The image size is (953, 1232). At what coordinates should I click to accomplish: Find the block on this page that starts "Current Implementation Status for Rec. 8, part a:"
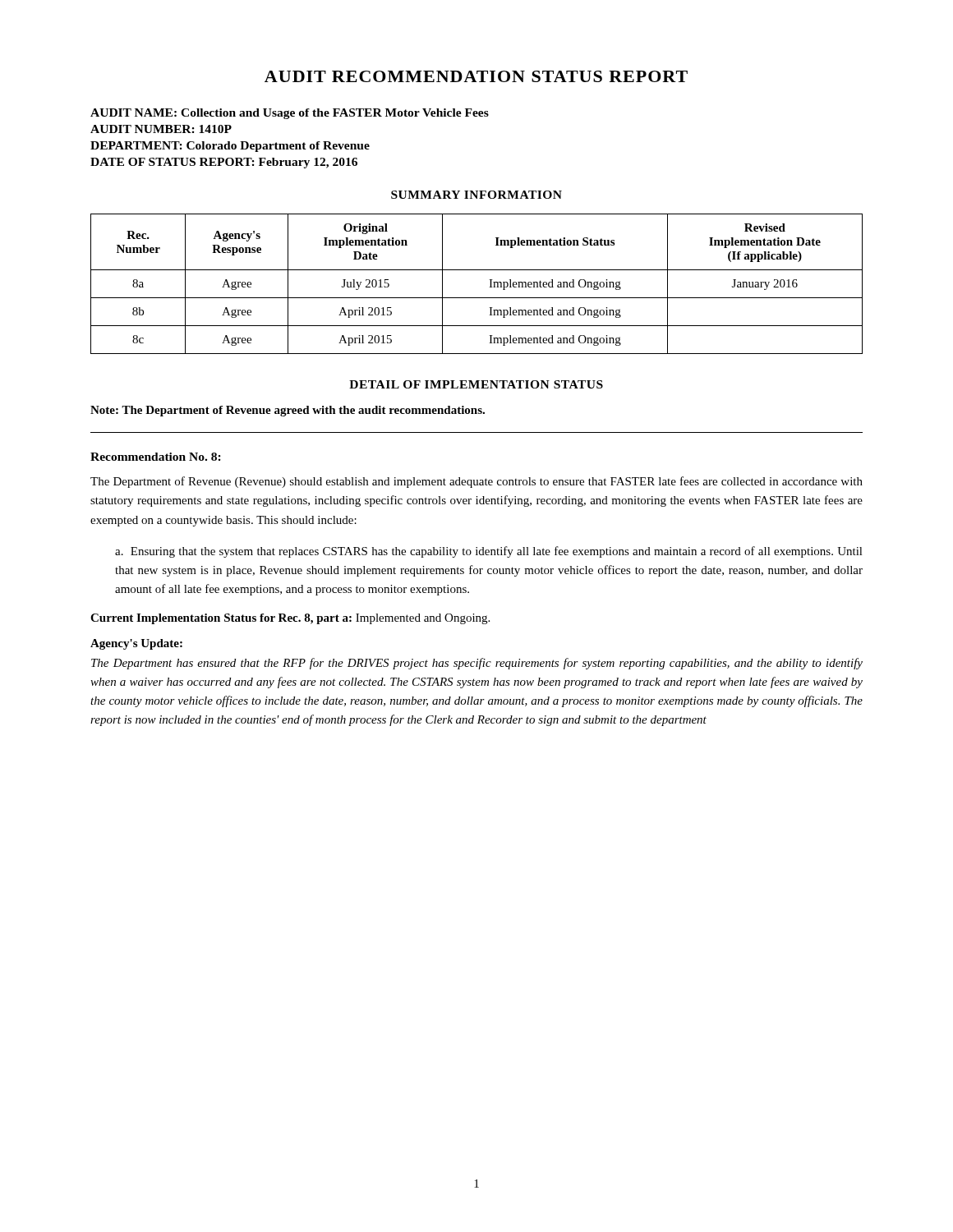[291, 617]
